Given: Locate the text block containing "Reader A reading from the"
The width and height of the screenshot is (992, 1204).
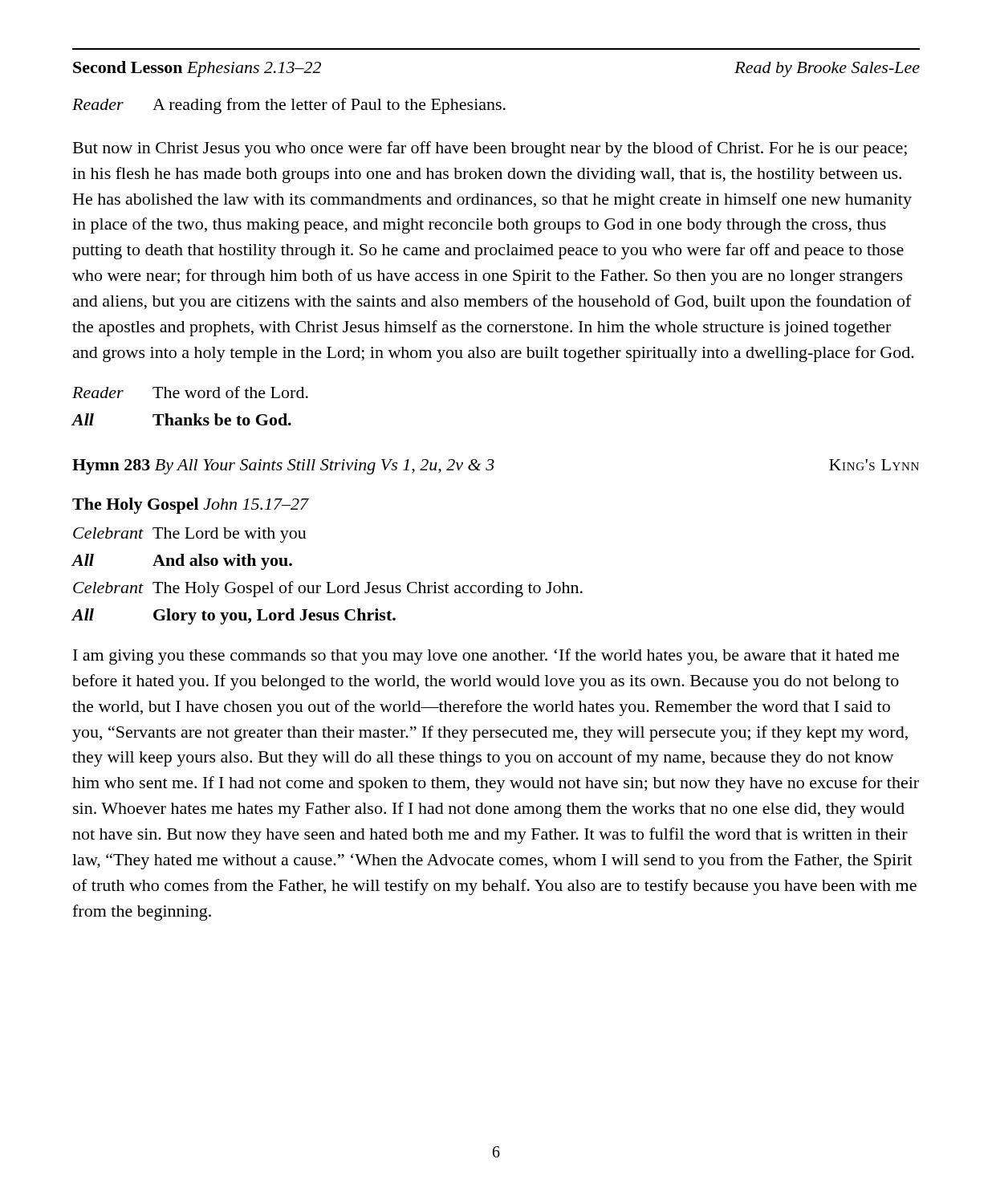Looking at the screenshot, I should (x=289, y=104).
